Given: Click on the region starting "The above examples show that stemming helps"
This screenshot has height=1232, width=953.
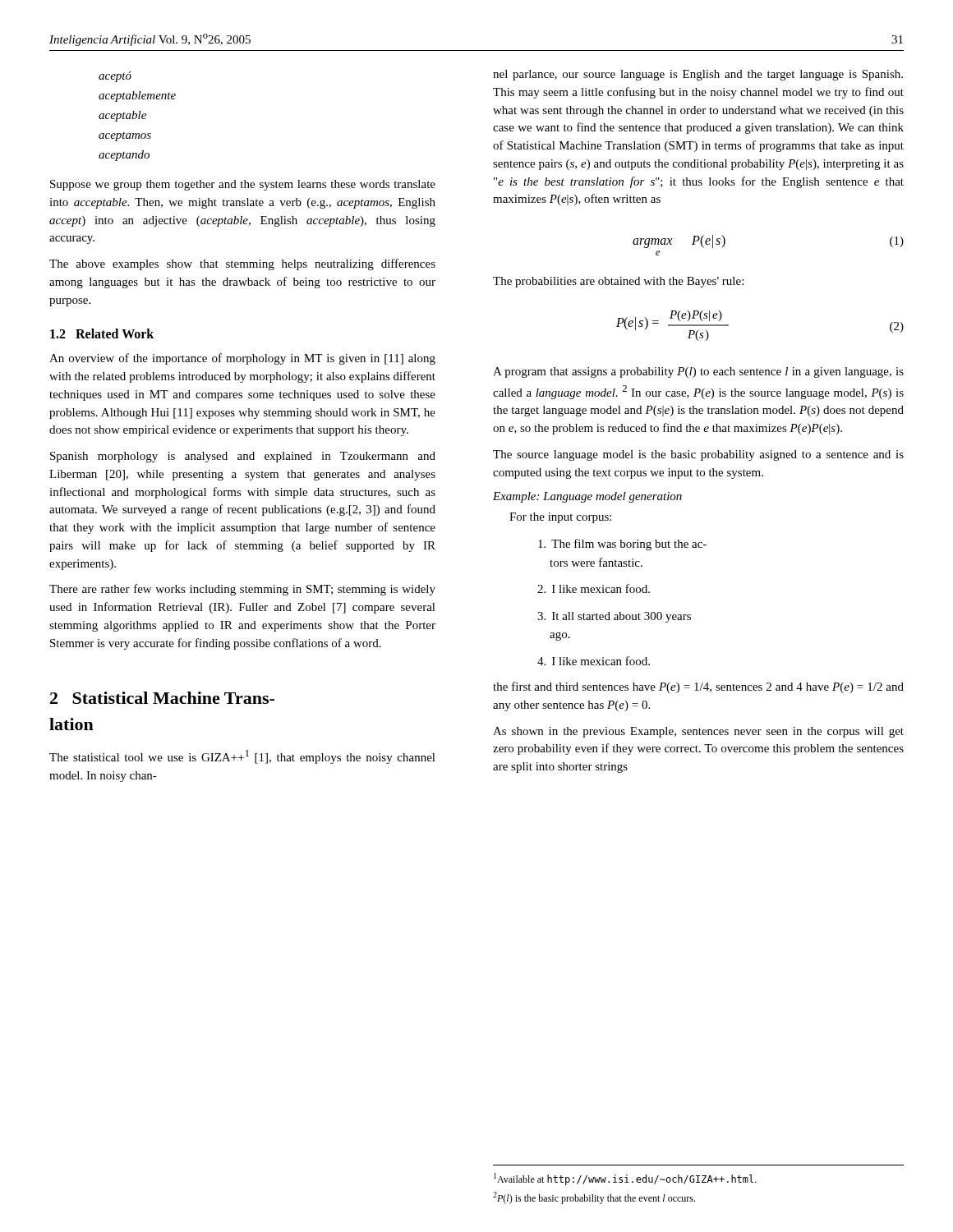Looking at the screenshot, I should (x=242, y=282).
